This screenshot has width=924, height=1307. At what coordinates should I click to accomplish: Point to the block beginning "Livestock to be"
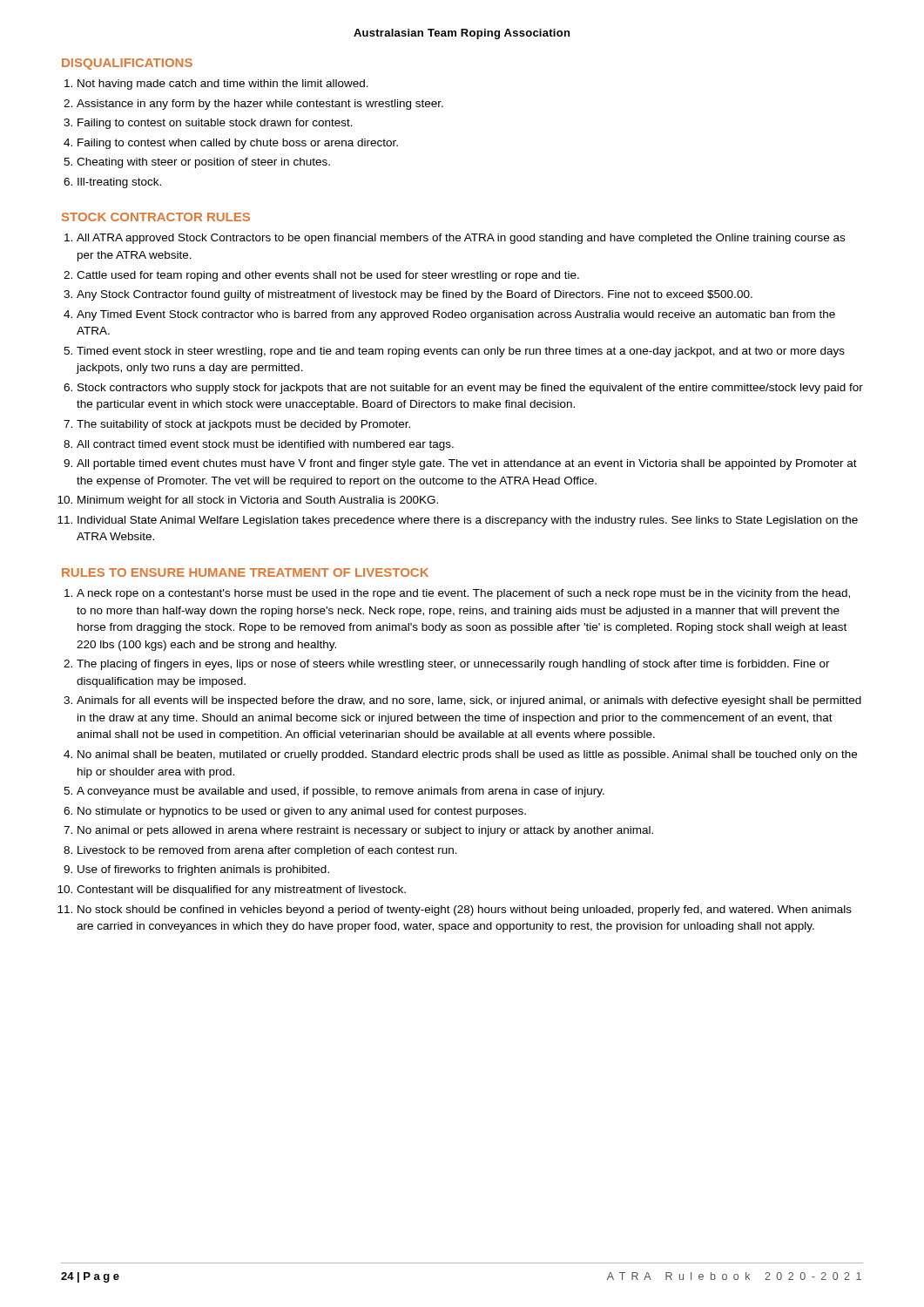point(267,850)
